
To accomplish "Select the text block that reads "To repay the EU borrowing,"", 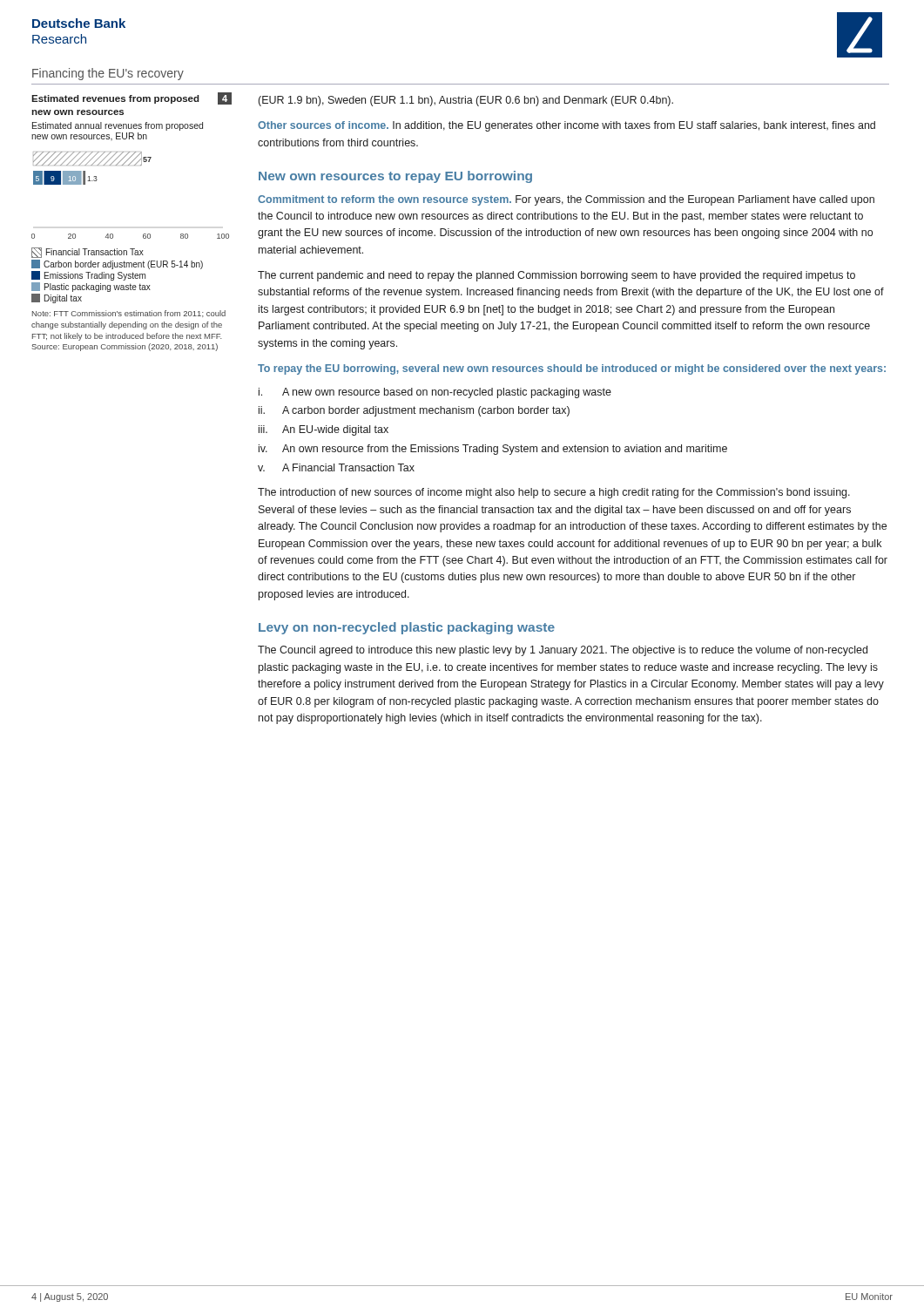I will 572,368.
